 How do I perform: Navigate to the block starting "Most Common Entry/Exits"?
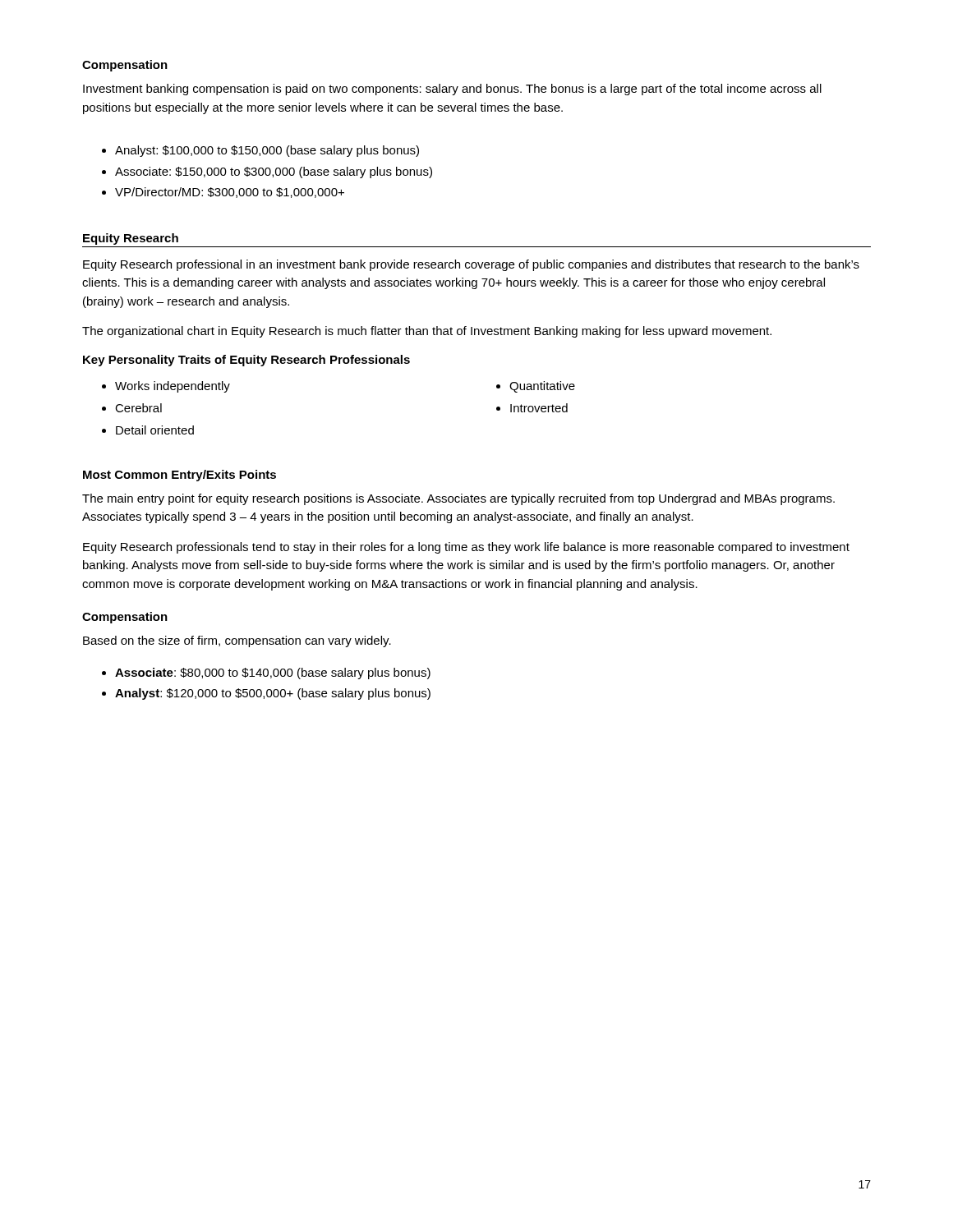tap(179, 474)
